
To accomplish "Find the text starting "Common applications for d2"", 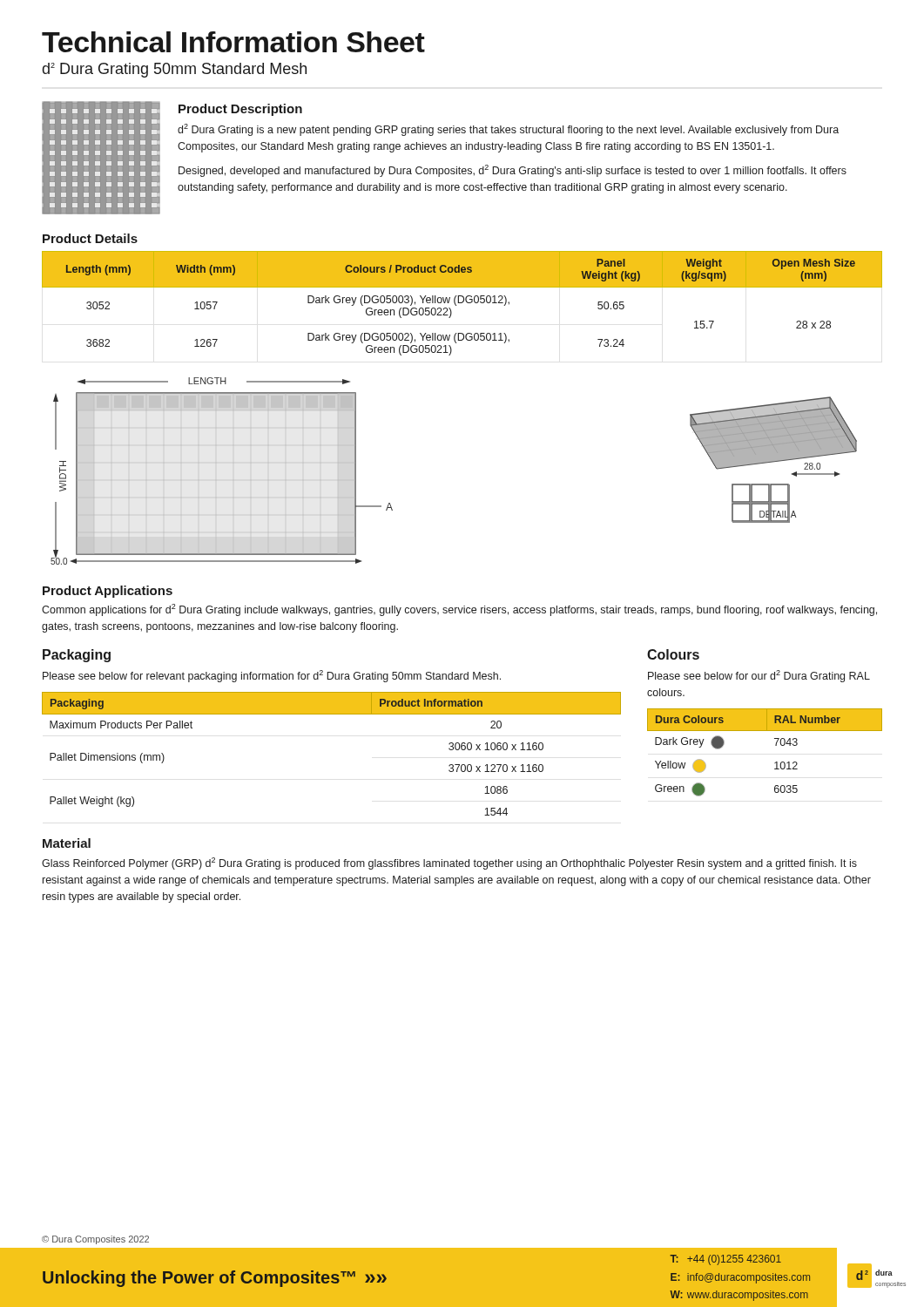I will pyautogui.click(x=460, y=618).
